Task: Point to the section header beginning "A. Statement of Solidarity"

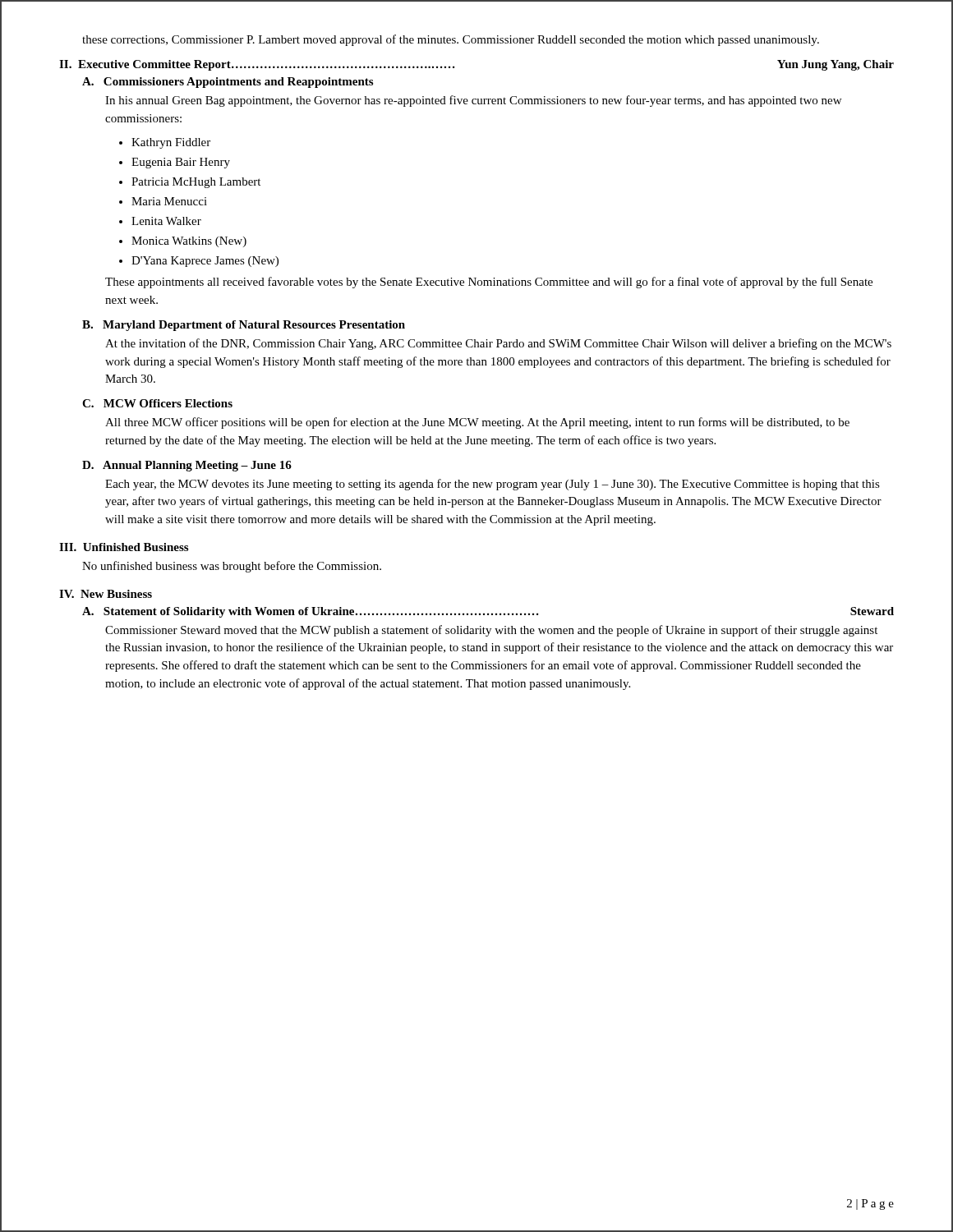Action: click(x=488, y=611)
